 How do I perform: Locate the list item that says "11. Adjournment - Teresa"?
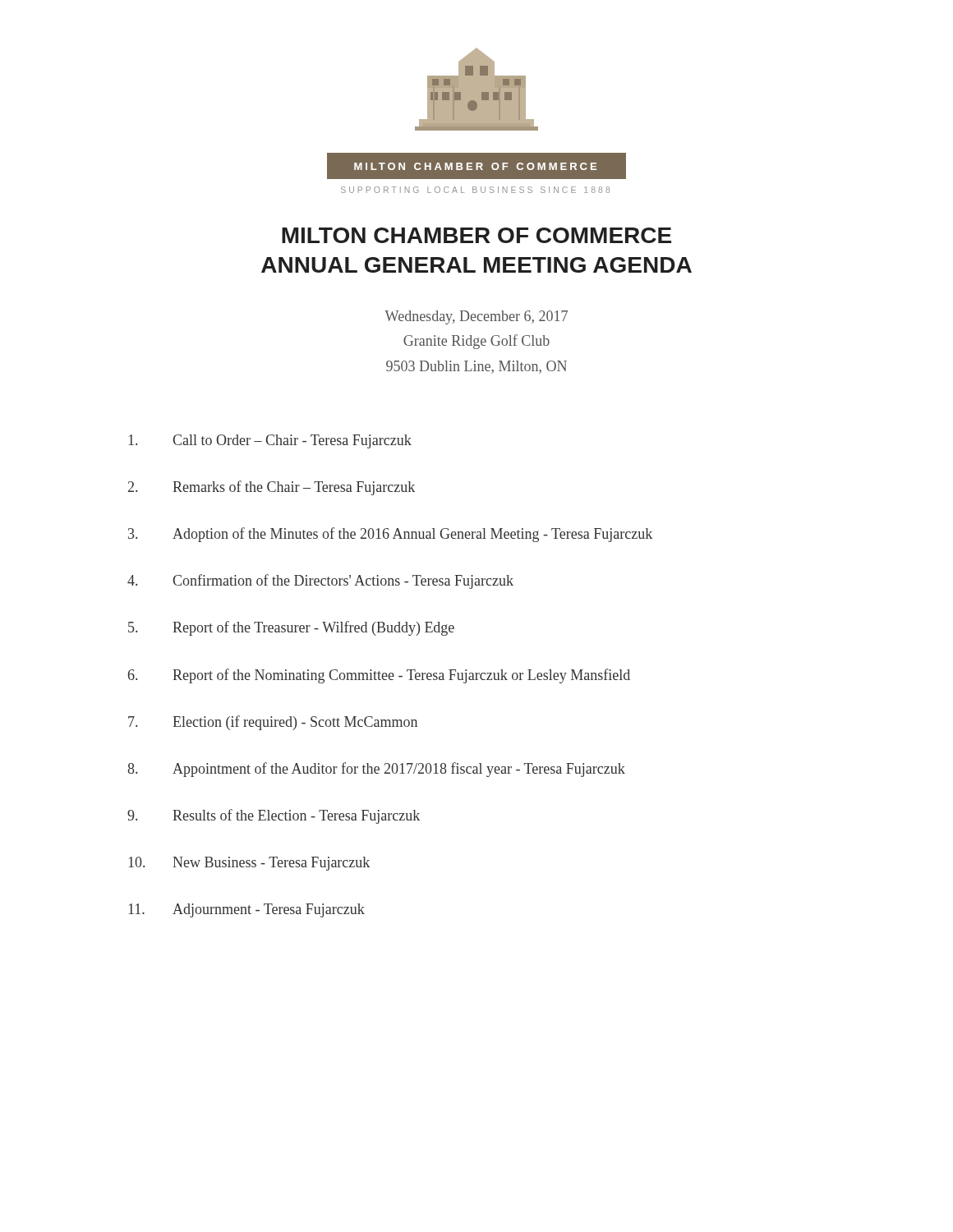[247, 910]
